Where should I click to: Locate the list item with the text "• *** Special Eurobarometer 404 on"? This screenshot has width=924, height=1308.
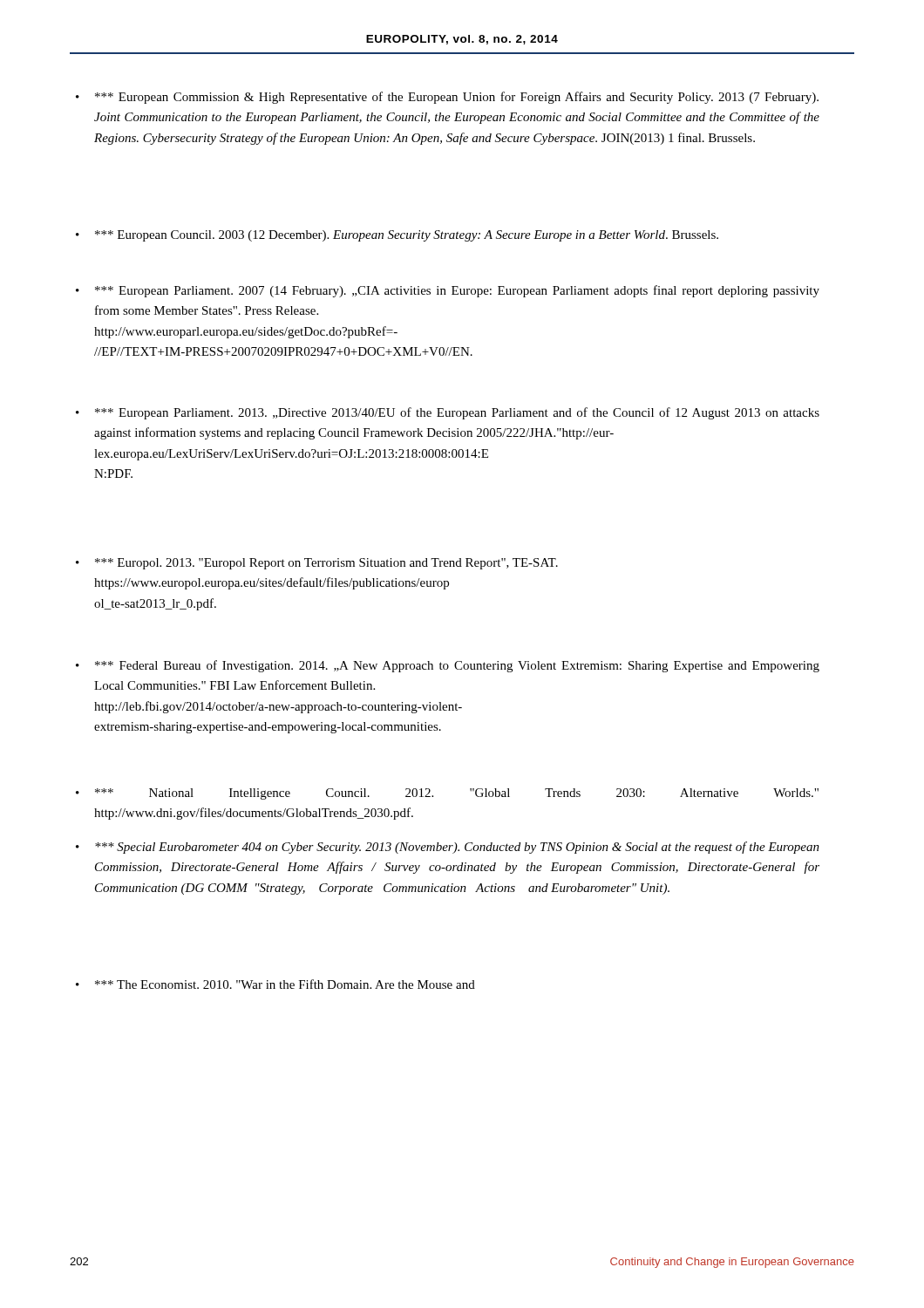point(447,866)
